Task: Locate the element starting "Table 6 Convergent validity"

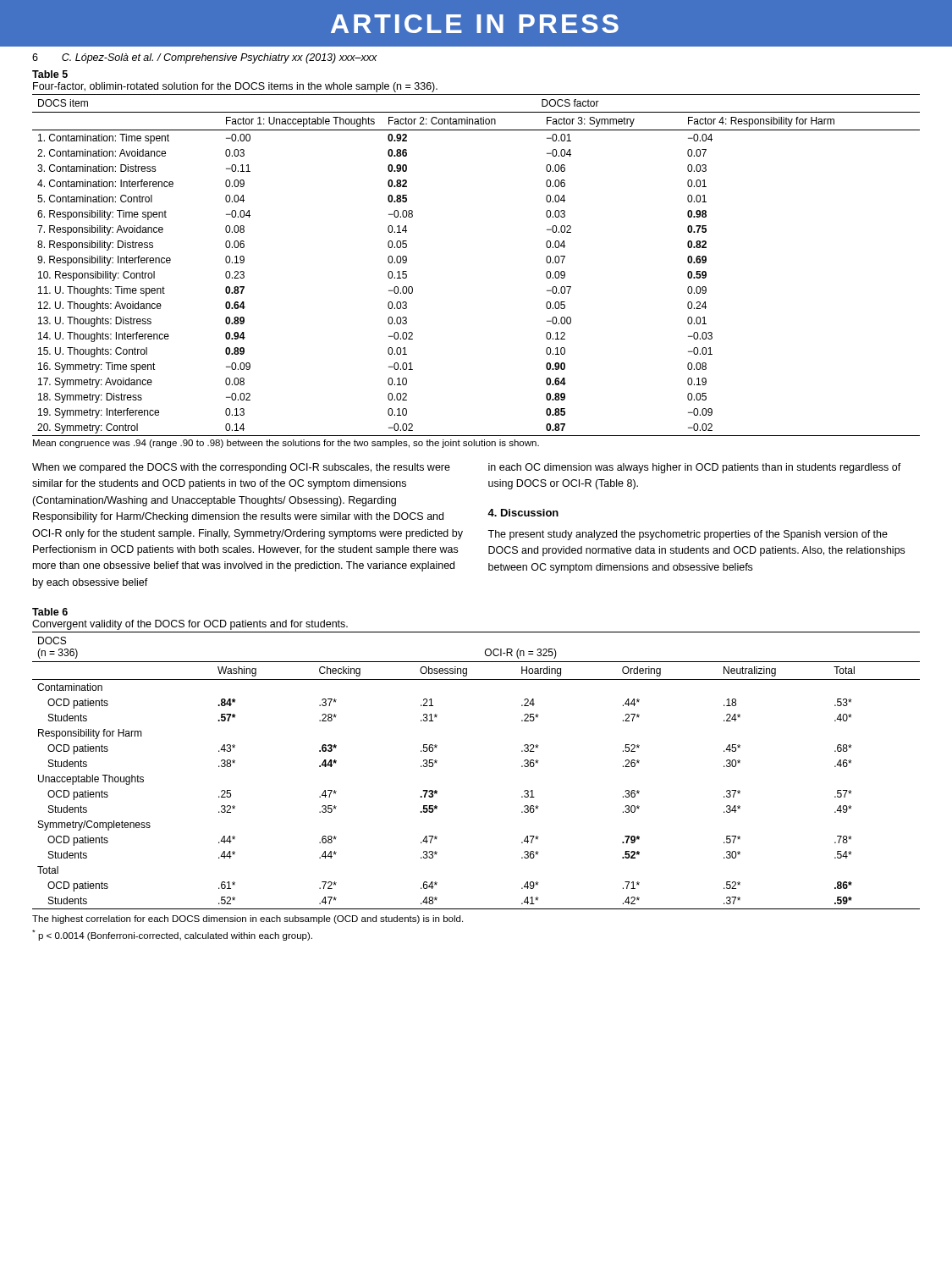Action: pyautogui.click(x=190, y=618)
